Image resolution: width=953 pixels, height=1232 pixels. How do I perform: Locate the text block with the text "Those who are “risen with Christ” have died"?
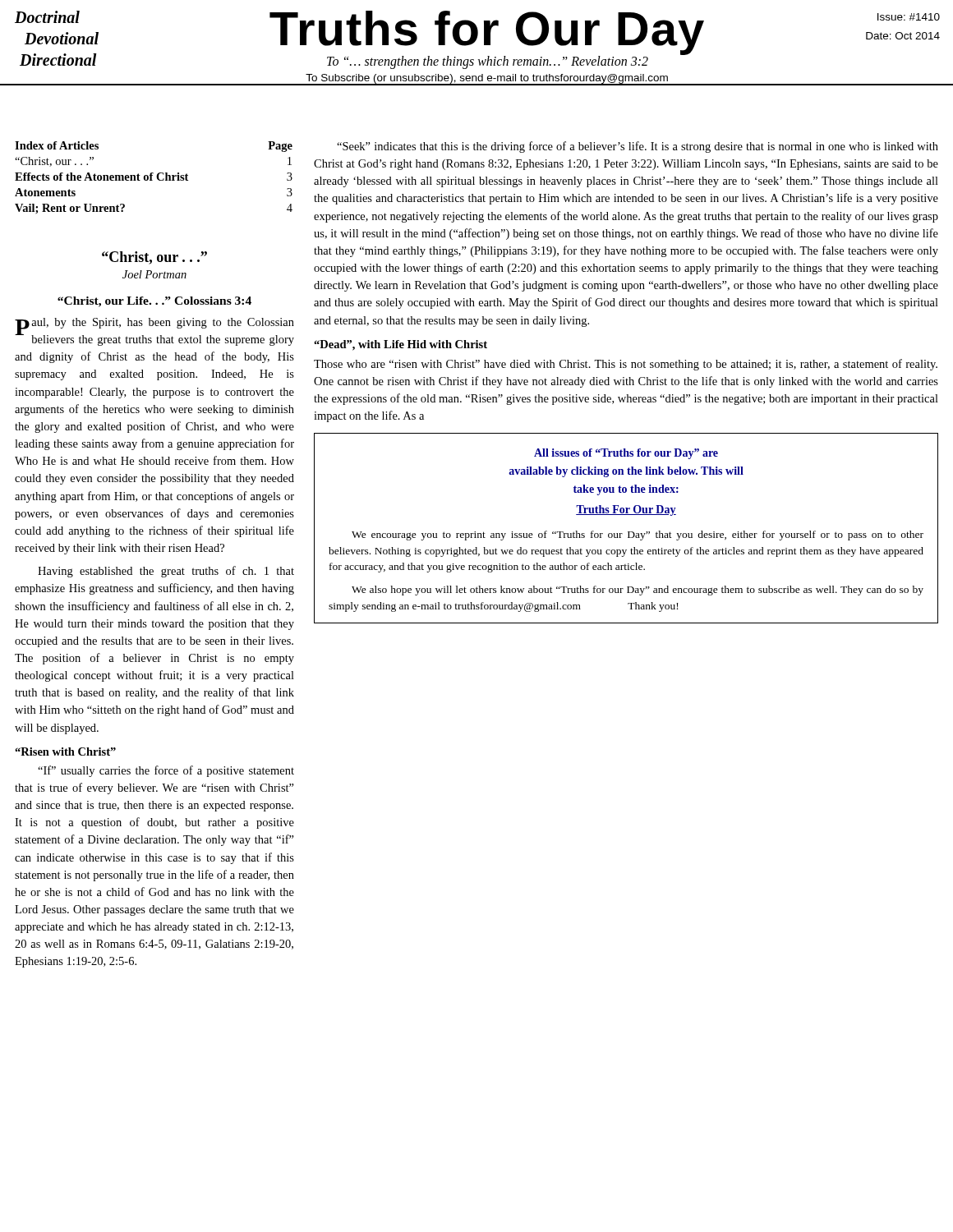tap(626, 390)
